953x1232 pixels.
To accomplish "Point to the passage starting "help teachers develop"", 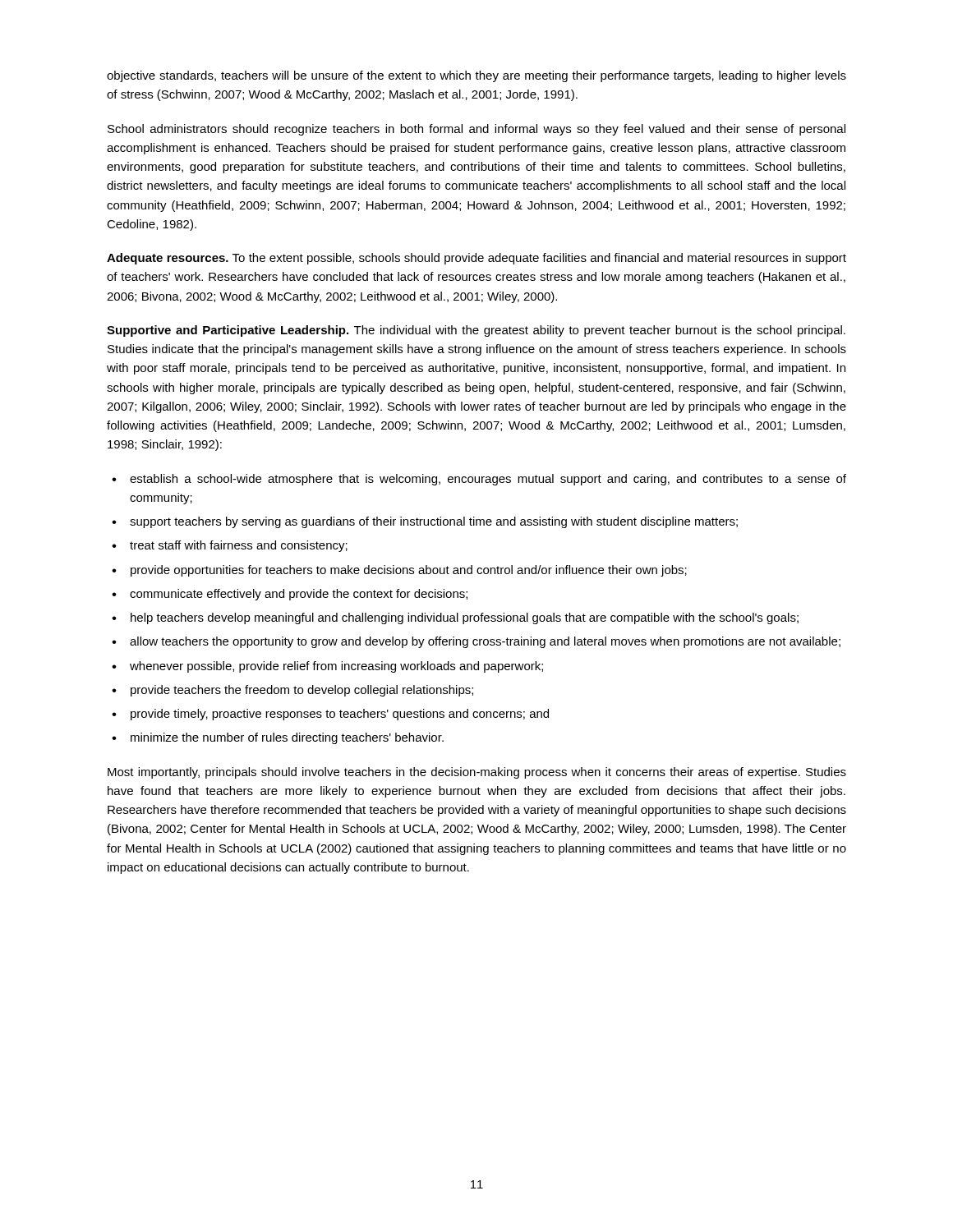I will click(x=465, y=617).
